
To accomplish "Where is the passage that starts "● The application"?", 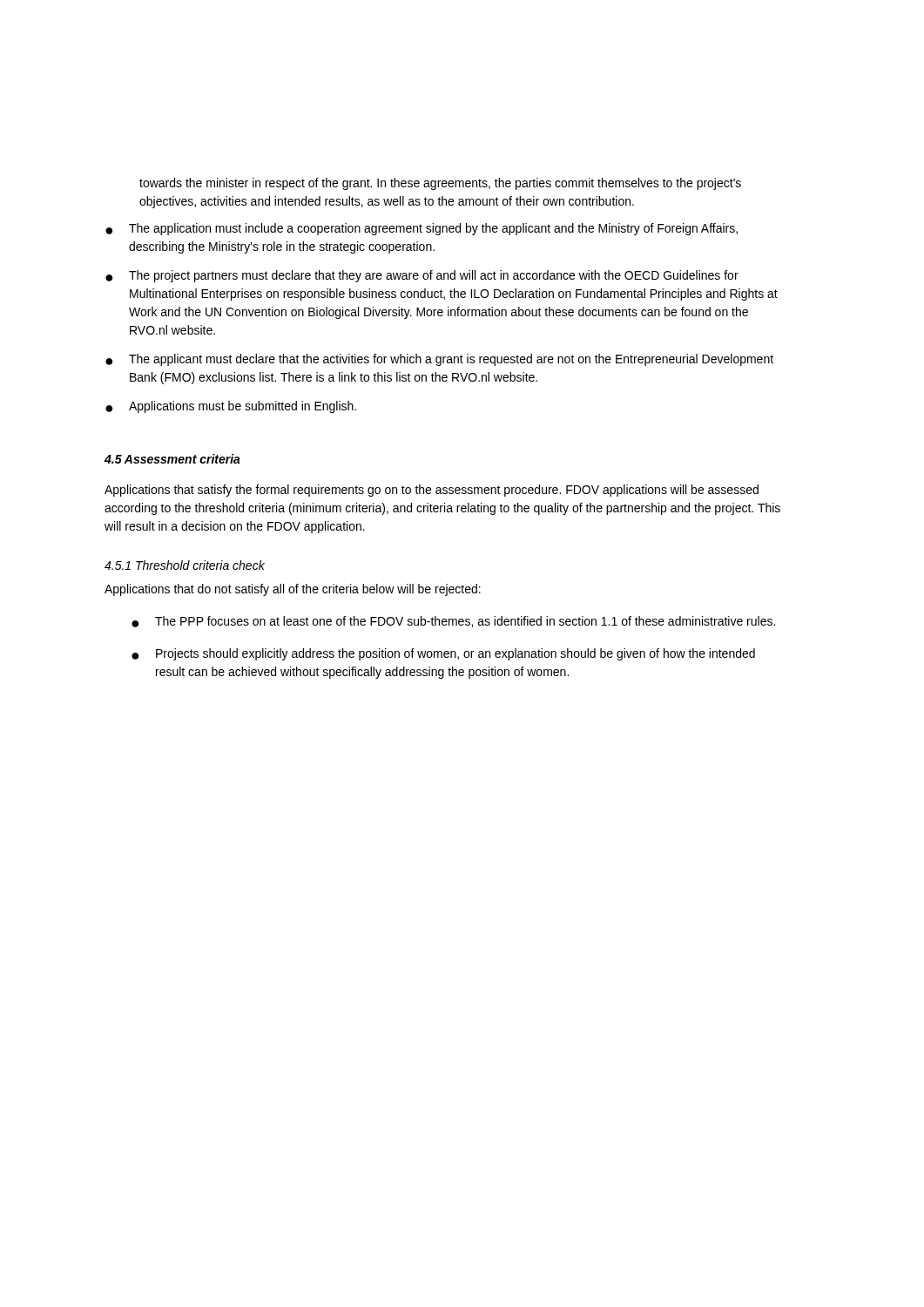I will pos(444,238).
